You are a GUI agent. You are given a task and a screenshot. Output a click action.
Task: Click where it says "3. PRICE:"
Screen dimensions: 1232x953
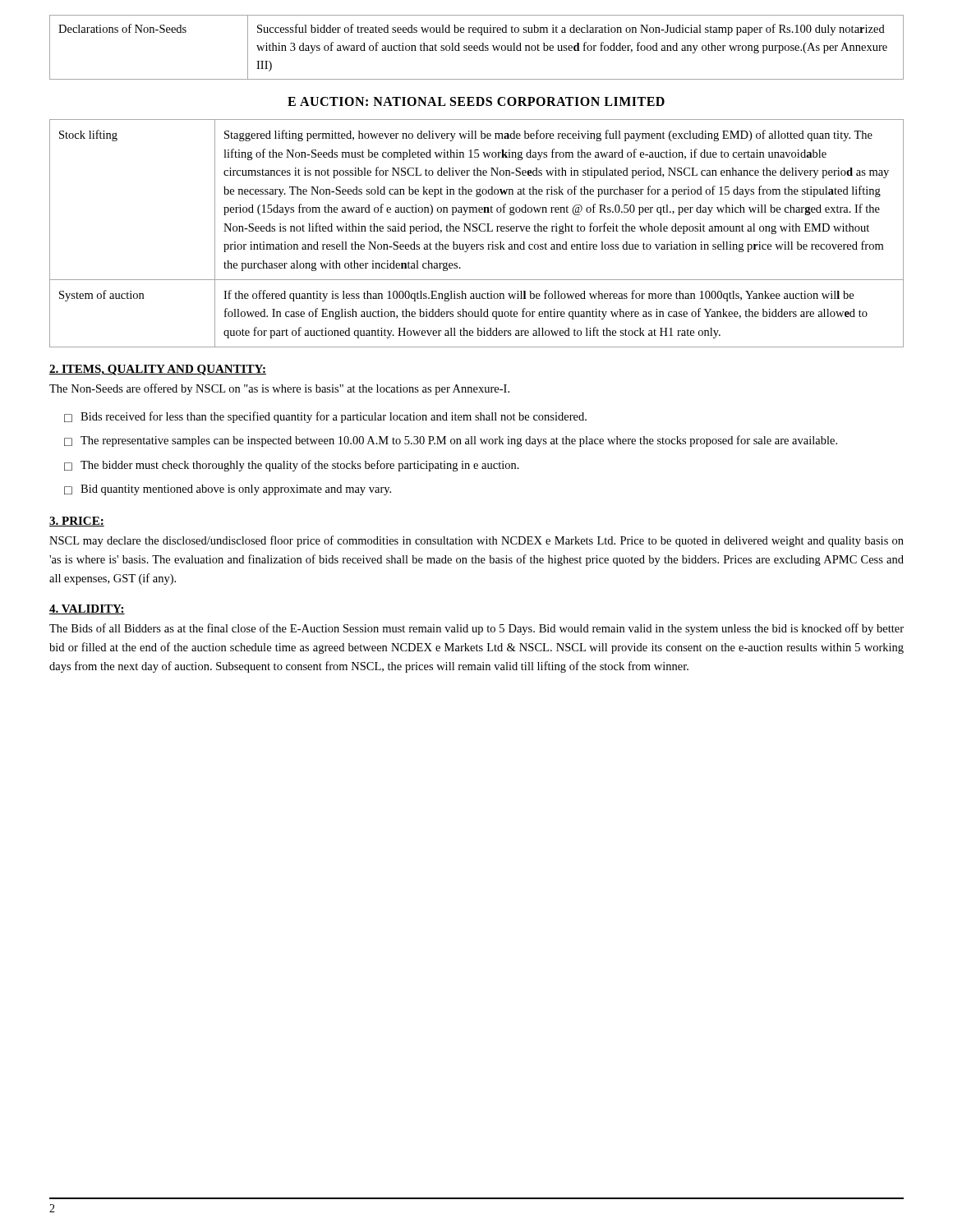click(x=77, y=522)
